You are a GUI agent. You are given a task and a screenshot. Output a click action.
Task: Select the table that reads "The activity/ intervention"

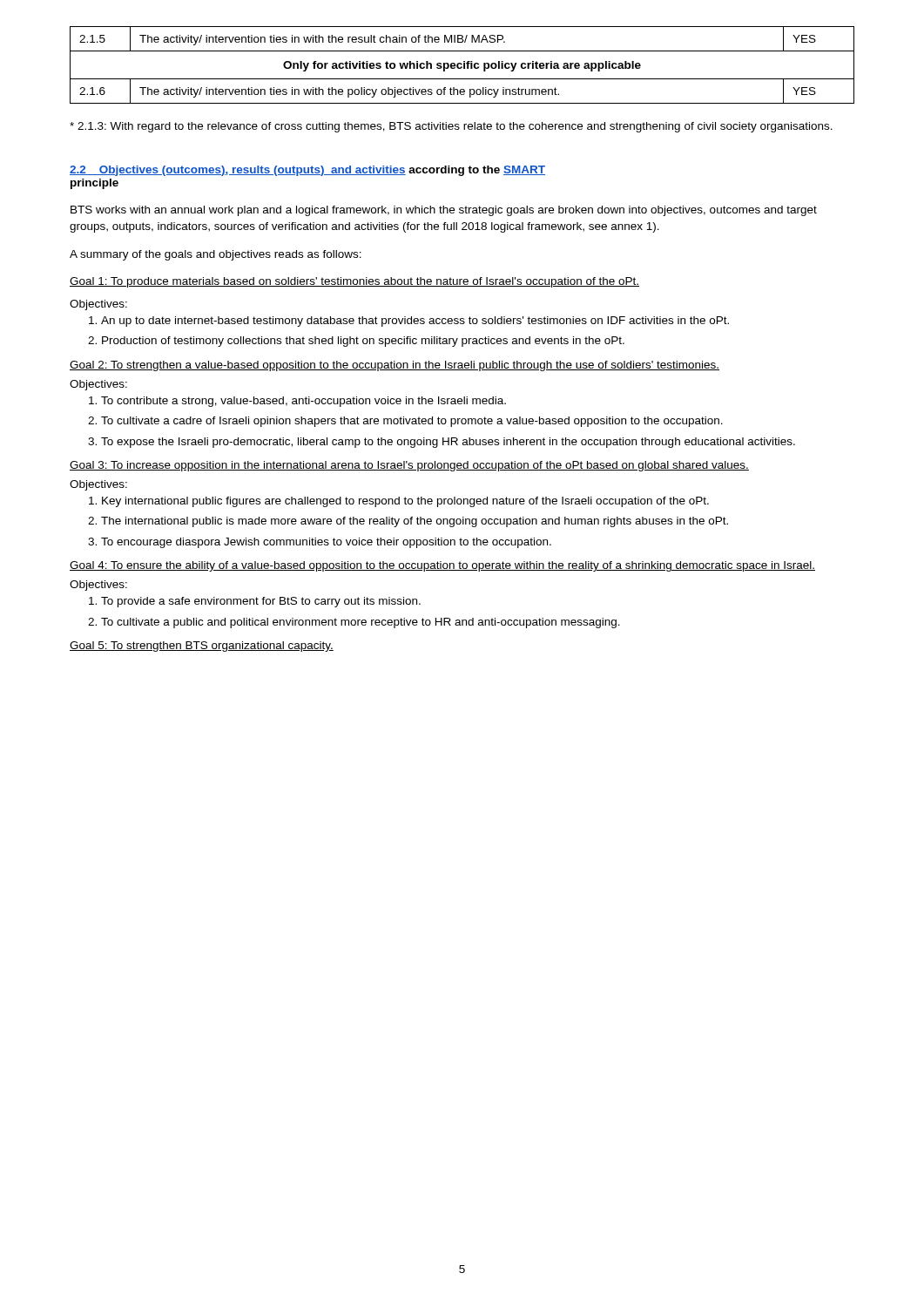(462, 65)
